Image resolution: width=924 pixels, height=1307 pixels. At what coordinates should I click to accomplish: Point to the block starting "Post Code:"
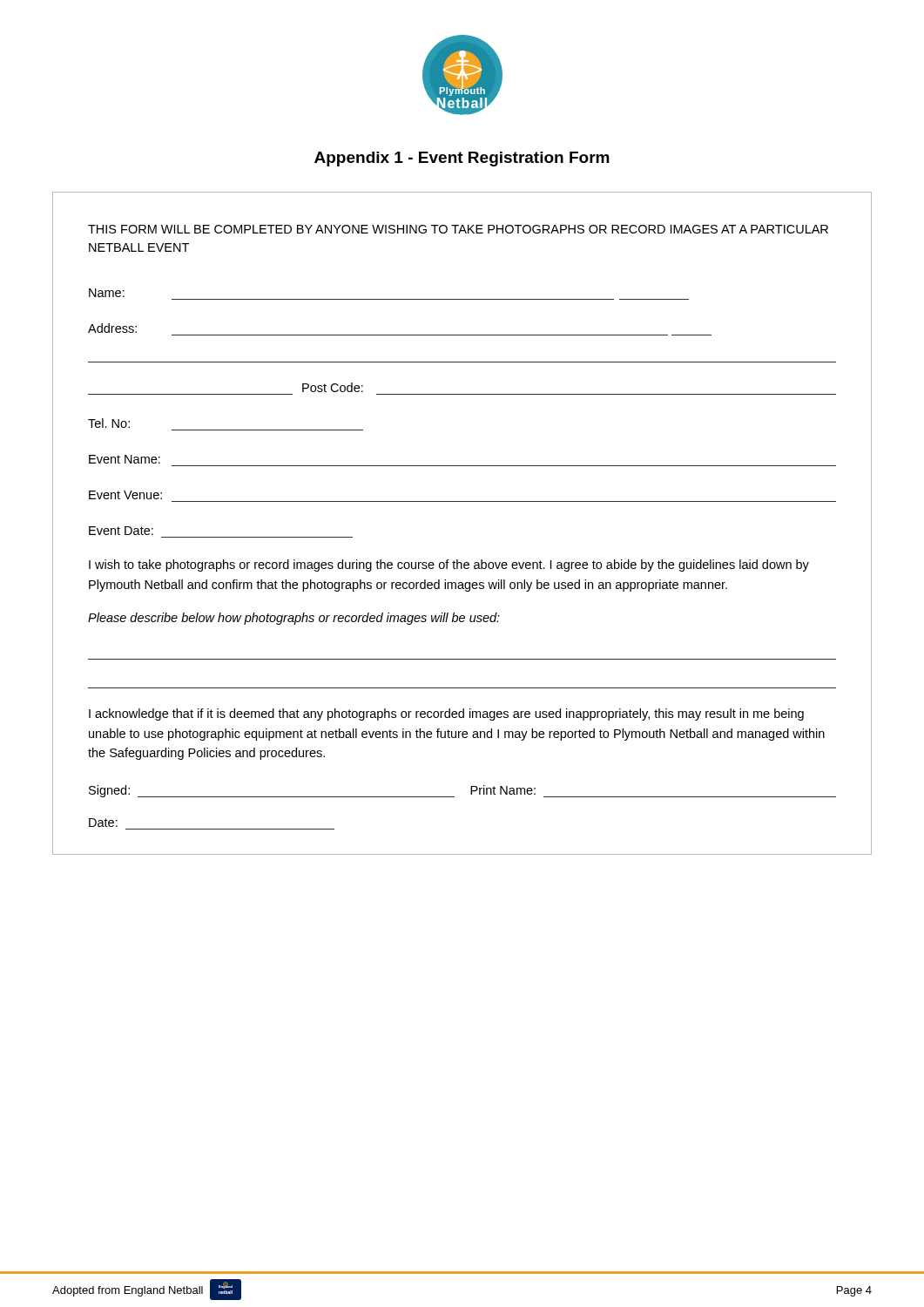[462, 385]
